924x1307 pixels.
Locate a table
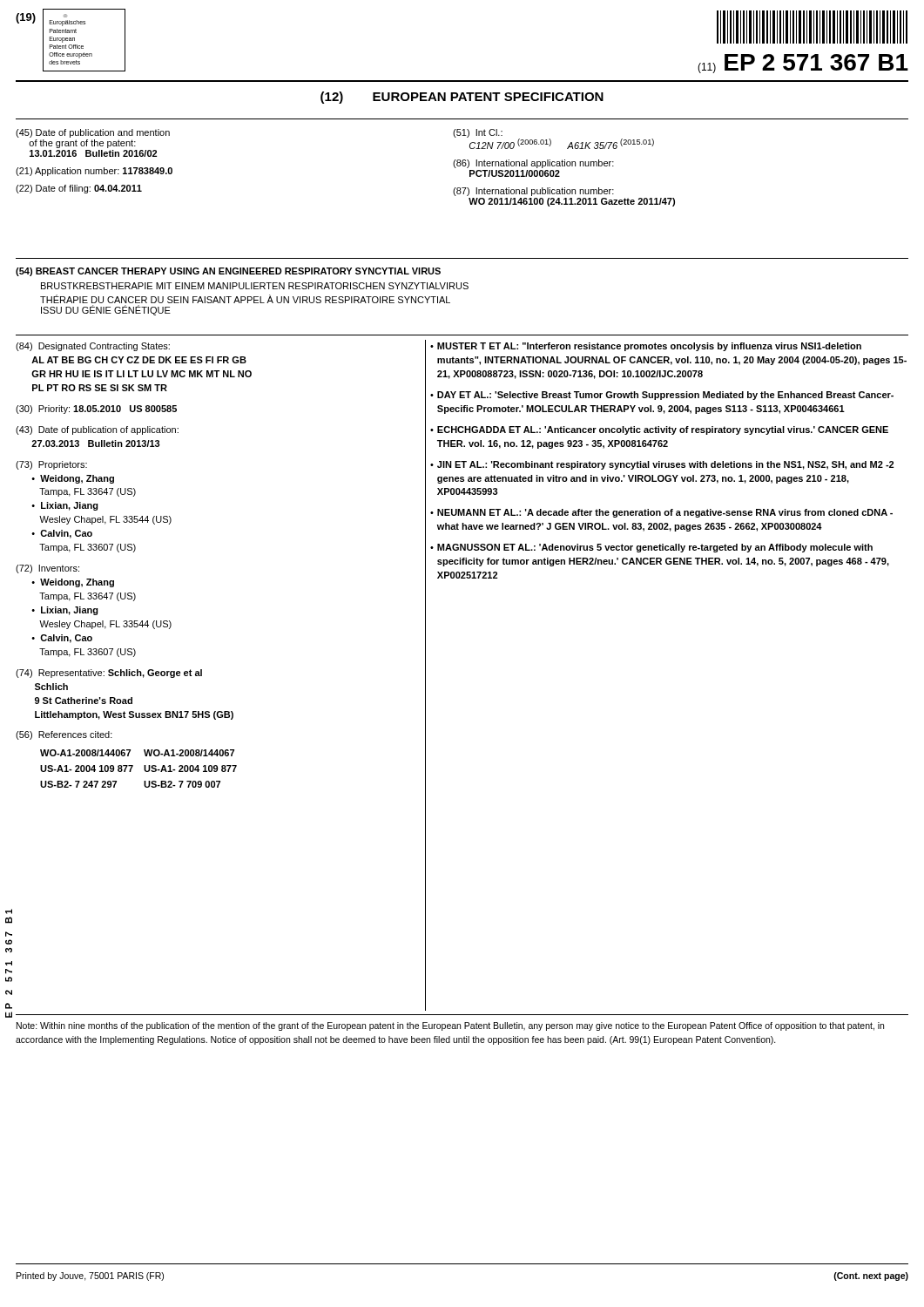(x=219, y=770)
